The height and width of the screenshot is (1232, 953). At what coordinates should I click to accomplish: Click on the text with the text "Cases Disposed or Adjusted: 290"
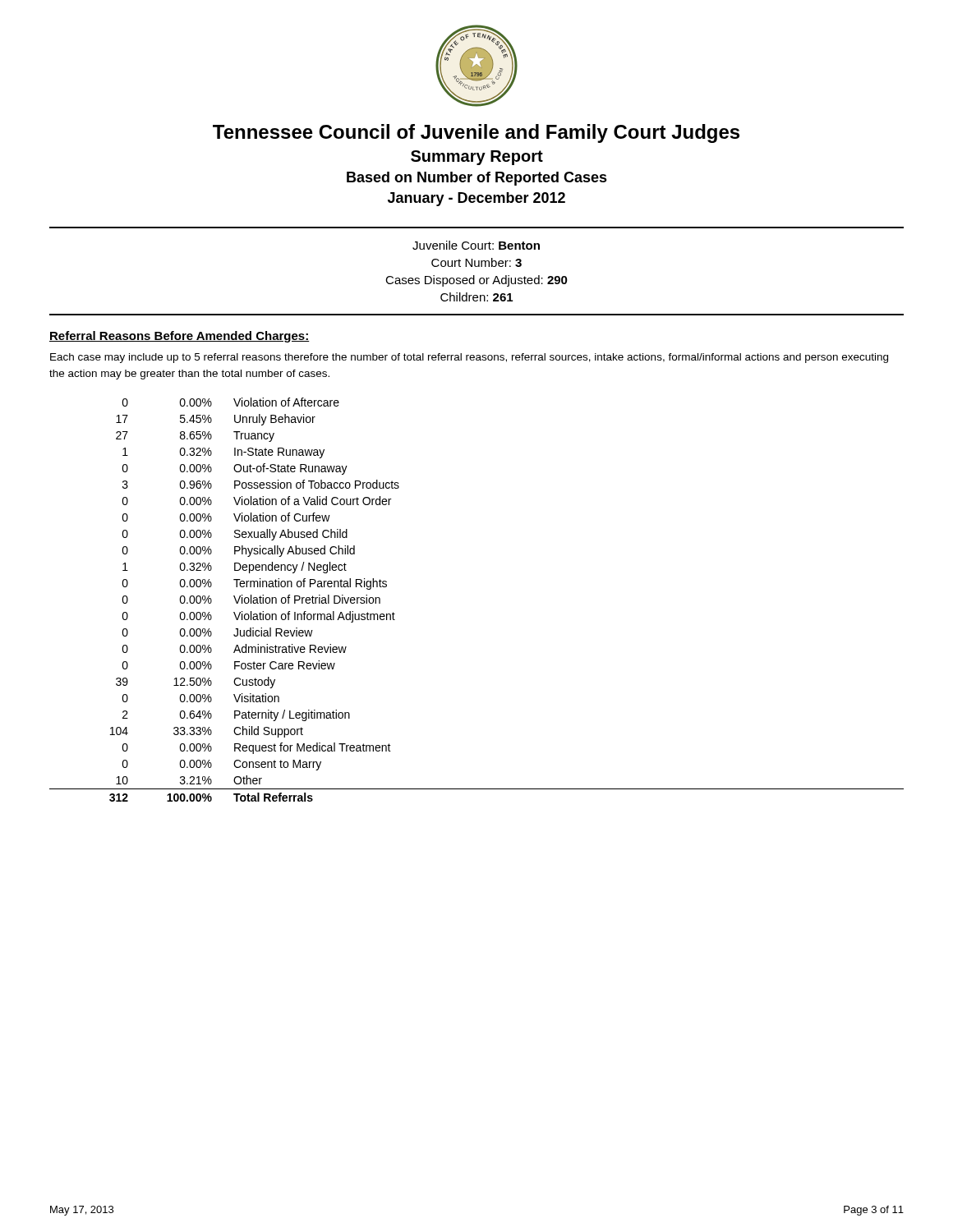[x=476, y=280]
